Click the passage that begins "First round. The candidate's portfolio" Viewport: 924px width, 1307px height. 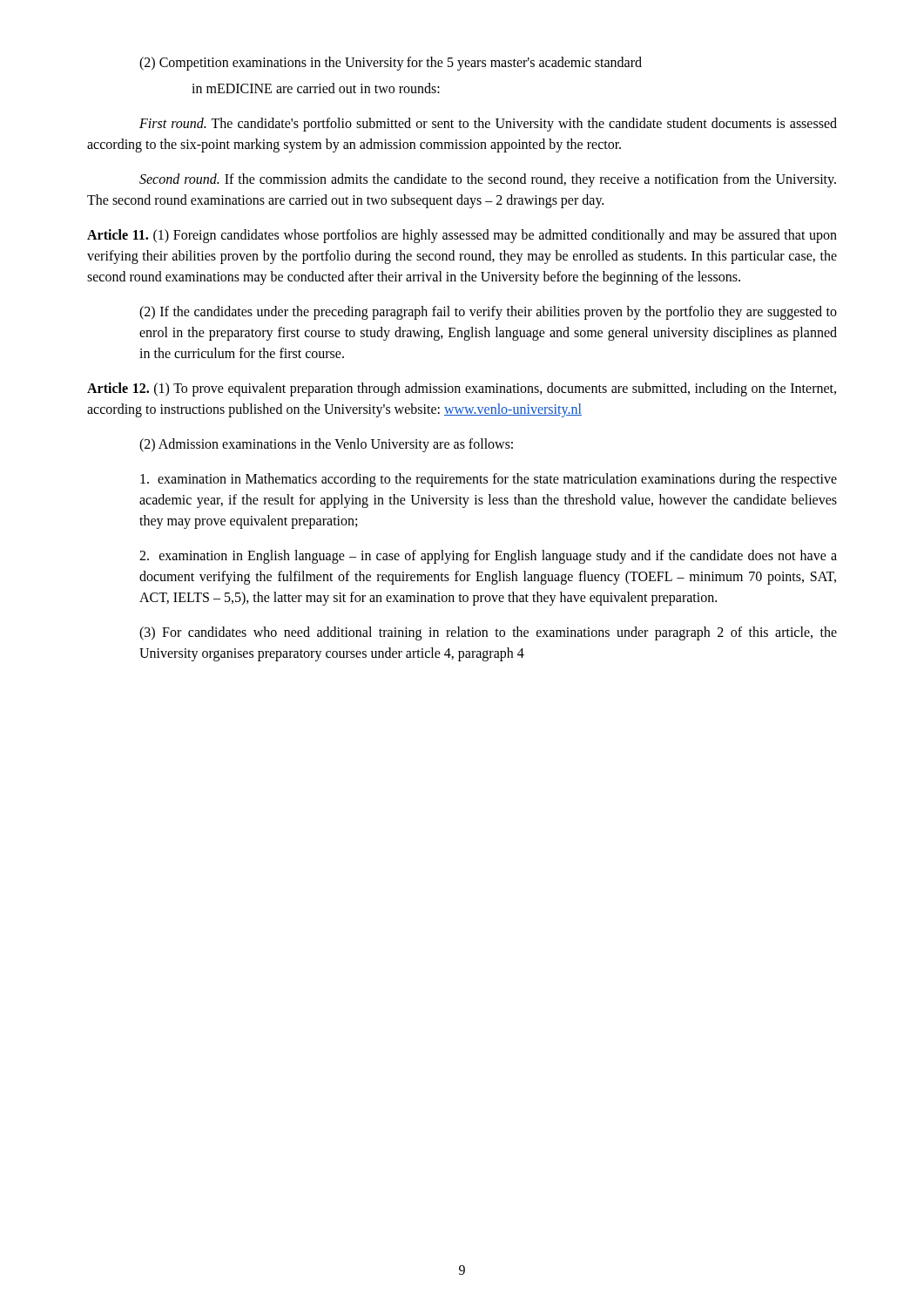pyautogui.click(x=462, y=134)
